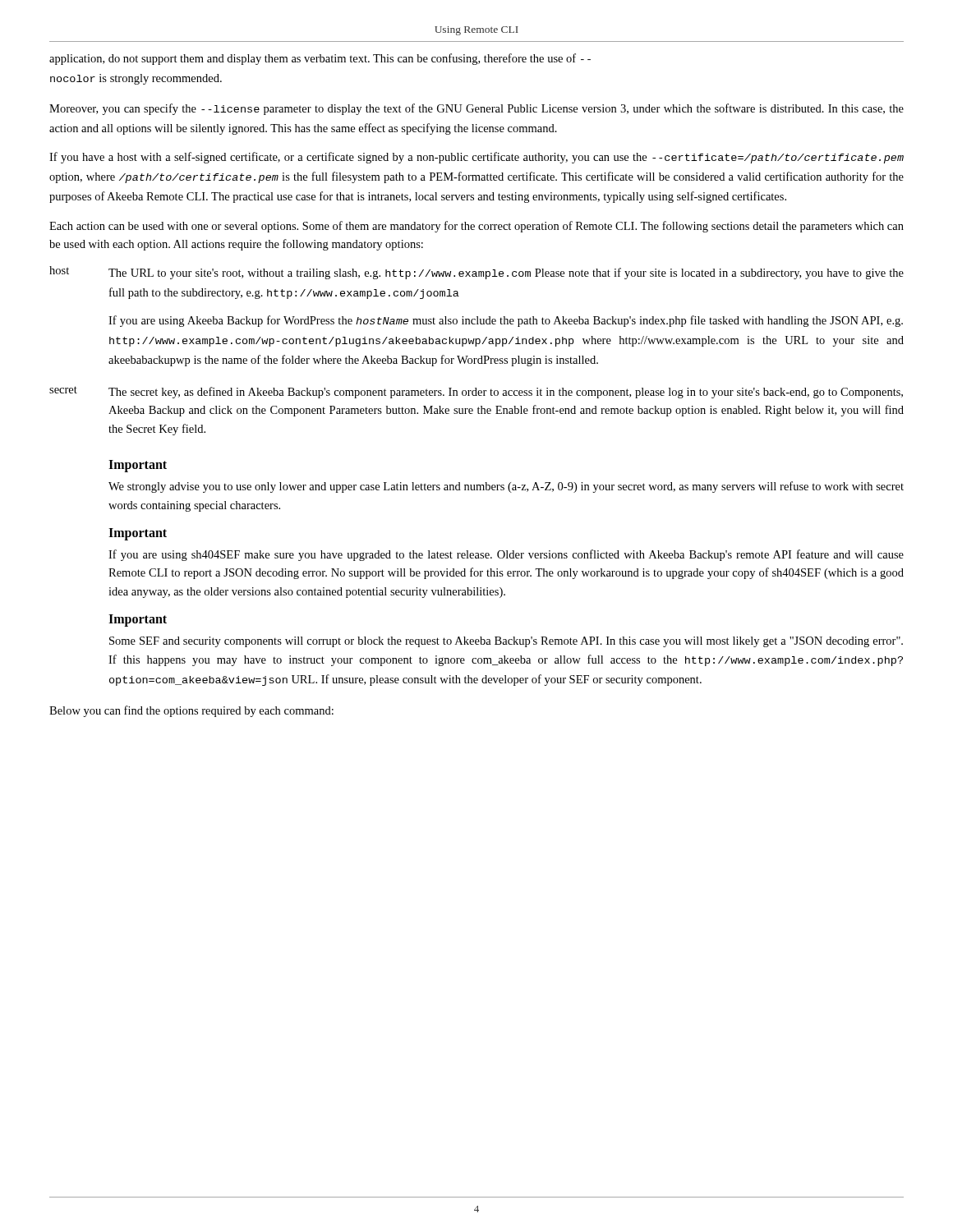The height and width of the screenshot is (1232, 953).
Task: Locate the text block that says "Below you can find the options required by"
Action: click(x=191, y=711)
